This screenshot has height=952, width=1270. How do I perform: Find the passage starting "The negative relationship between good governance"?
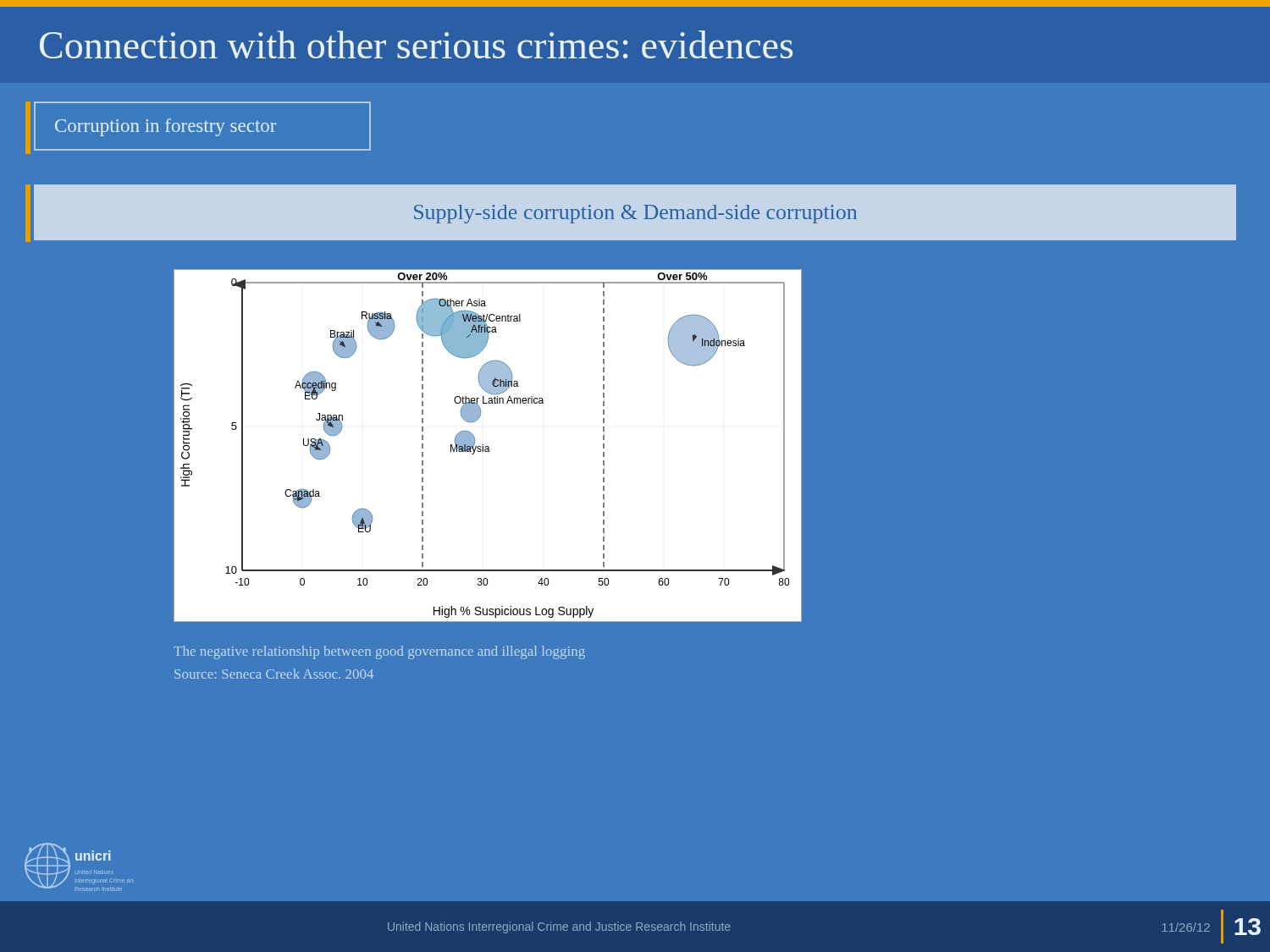click(x=379, y=663)
